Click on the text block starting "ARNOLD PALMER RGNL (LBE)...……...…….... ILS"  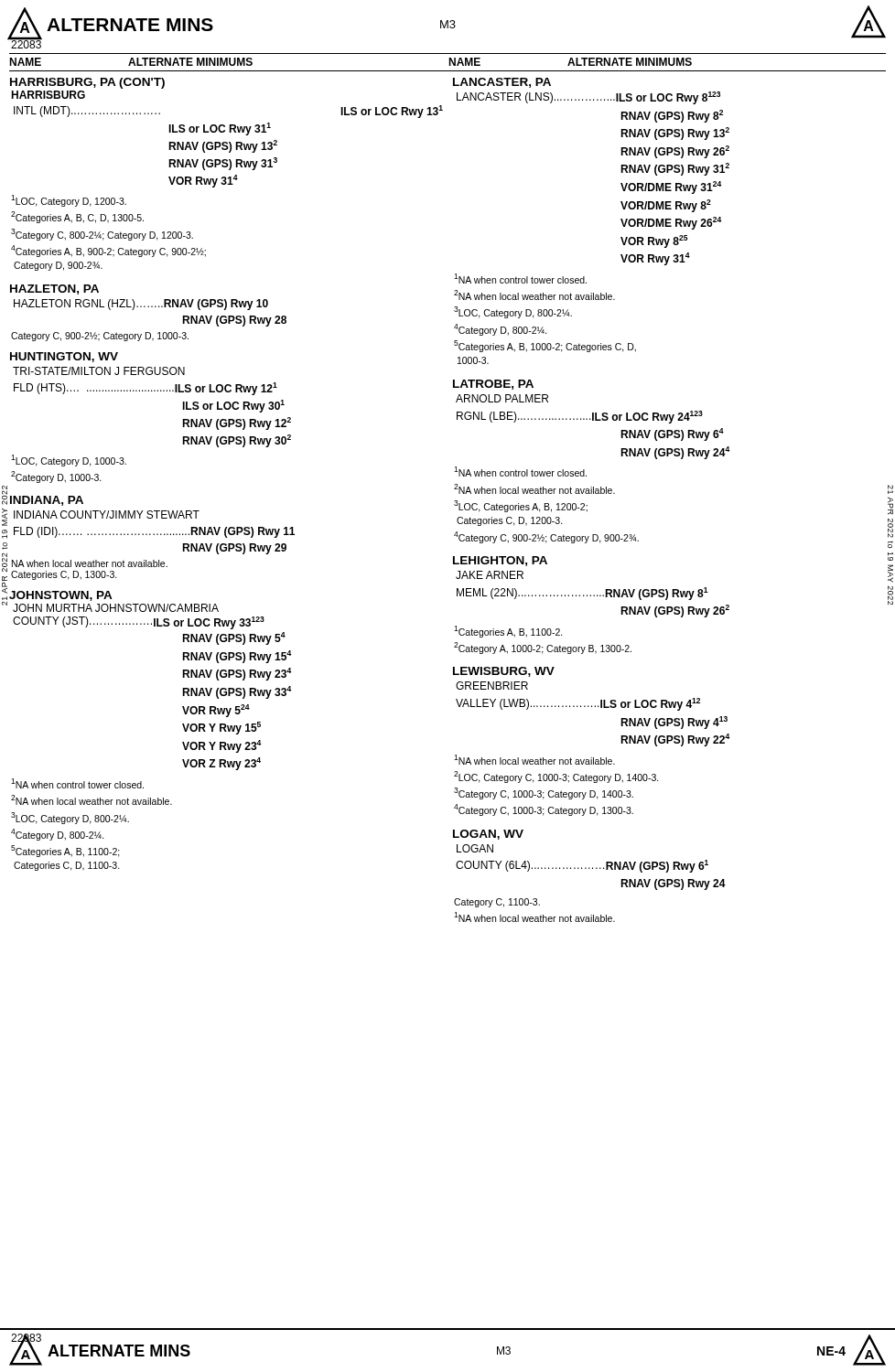pyautogui.click(x=671, y=426)
